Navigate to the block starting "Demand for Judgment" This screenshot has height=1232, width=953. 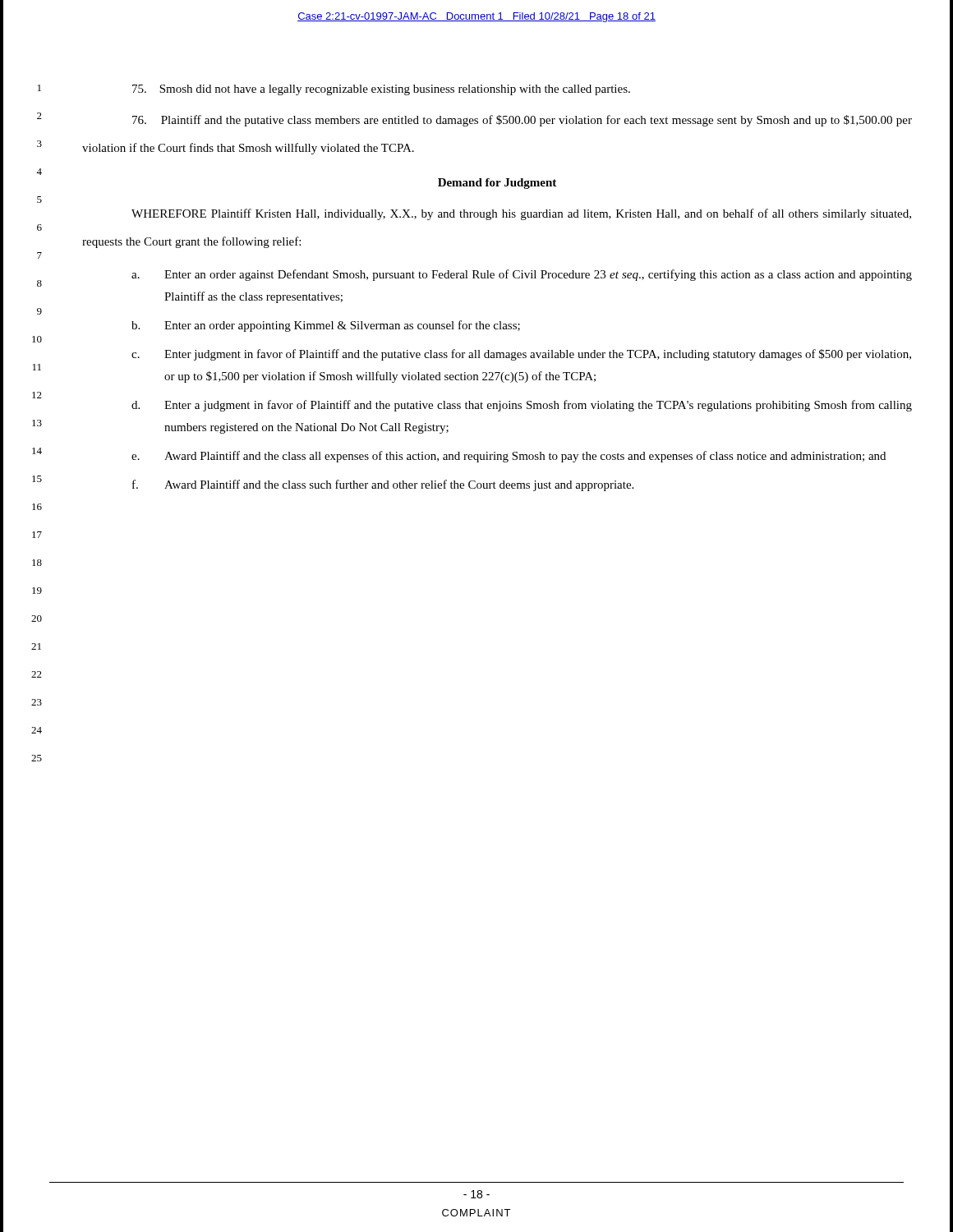(497, 182)
